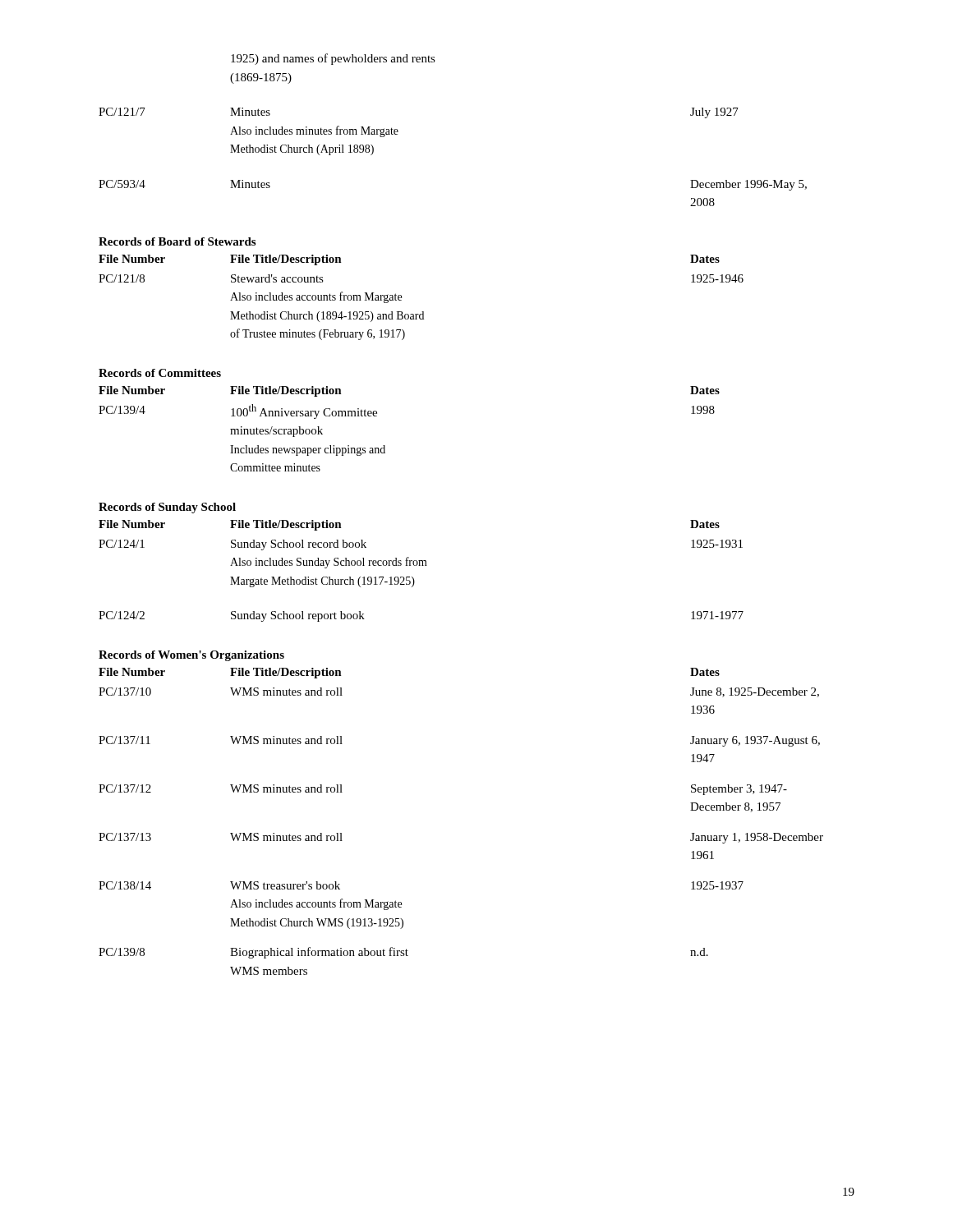
Task: Navigate to the block starting "PC/593/4 Minutes December 1996-May 5,2008"
Action: [118, 184]
